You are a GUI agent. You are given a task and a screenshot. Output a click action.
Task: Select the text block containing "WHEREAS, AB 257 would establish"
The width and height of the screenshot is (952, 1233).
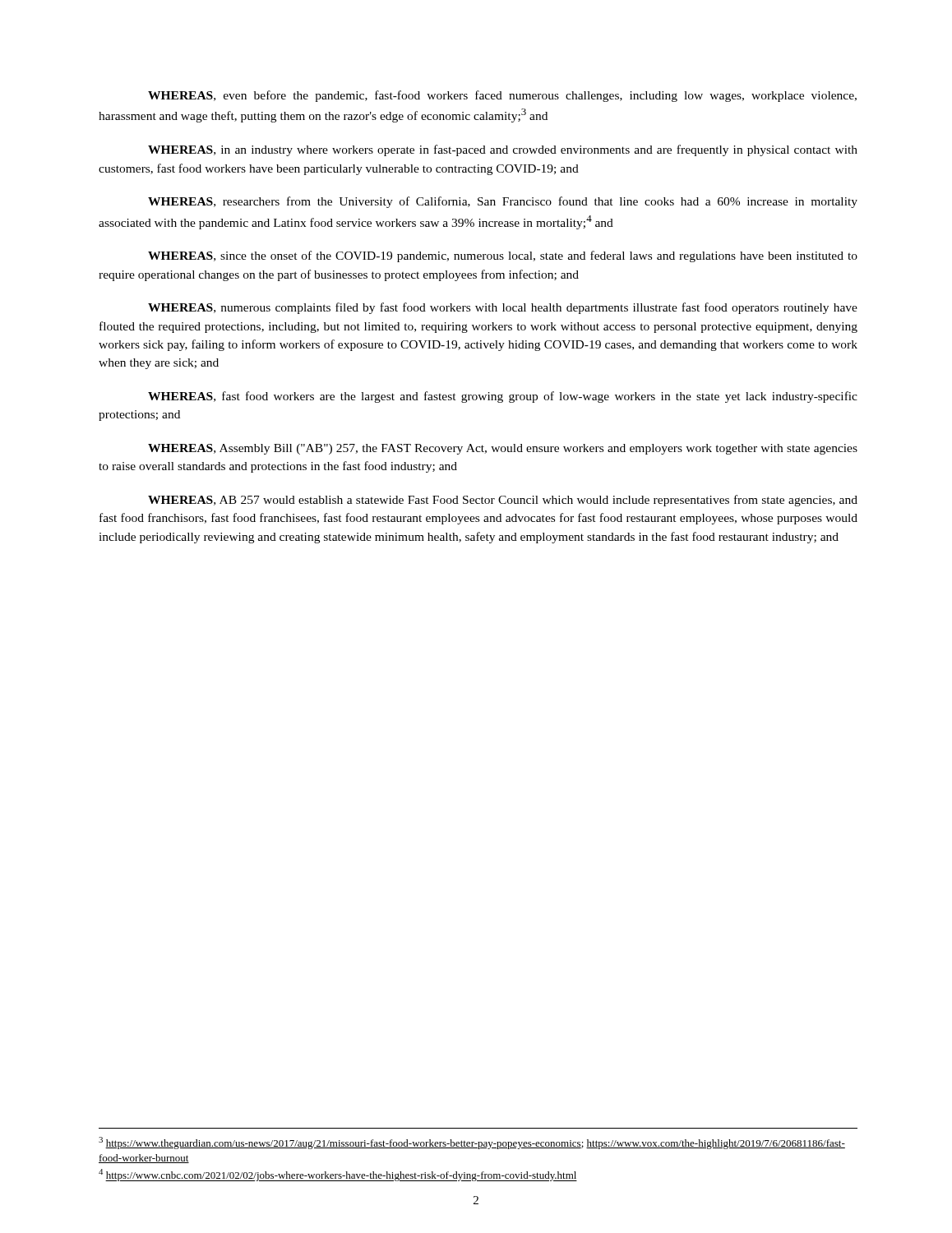pyautogui.click(x=478, y=518)
